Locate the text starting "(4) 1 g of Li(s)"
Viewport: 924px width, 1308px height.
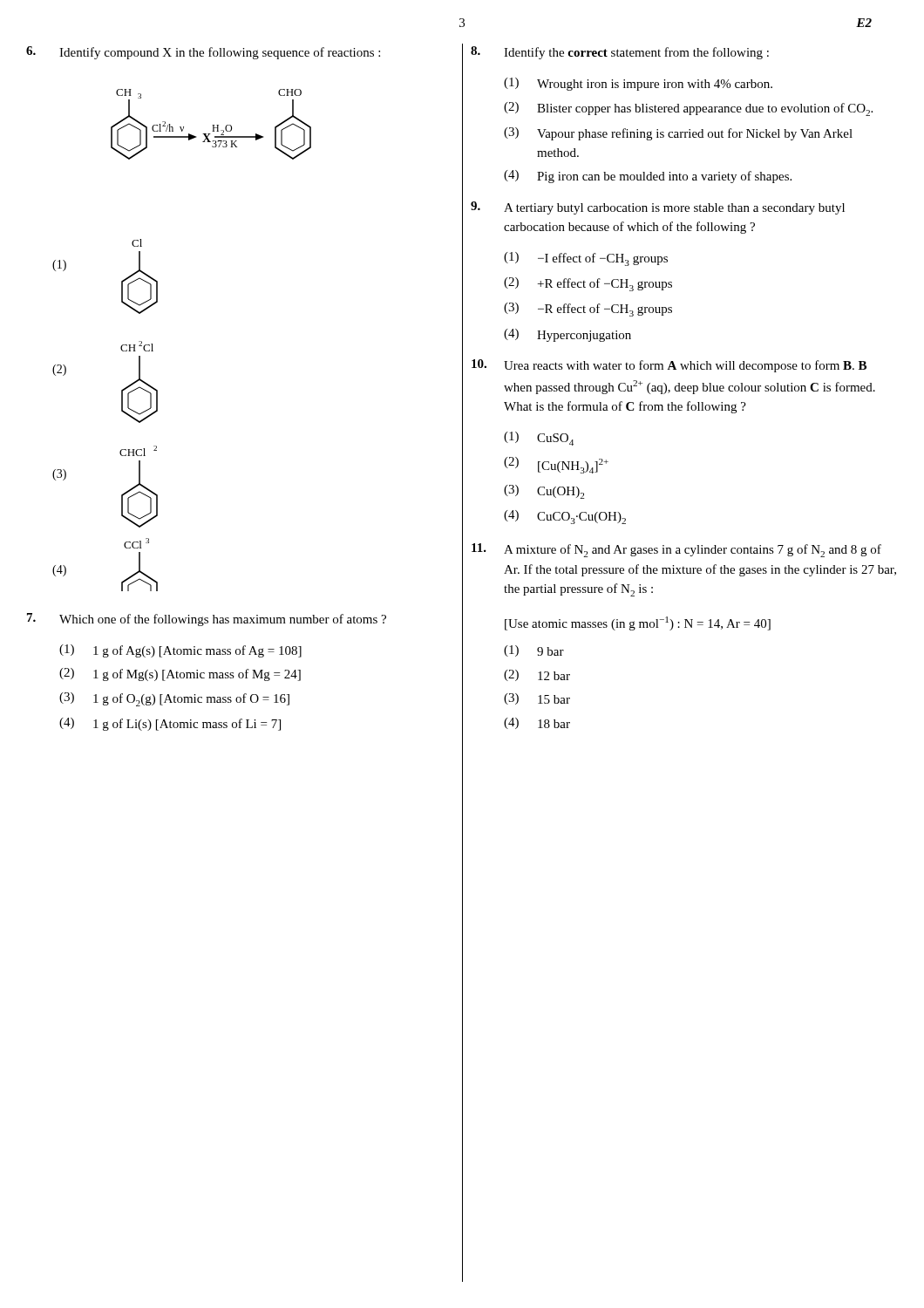(243, 725)
